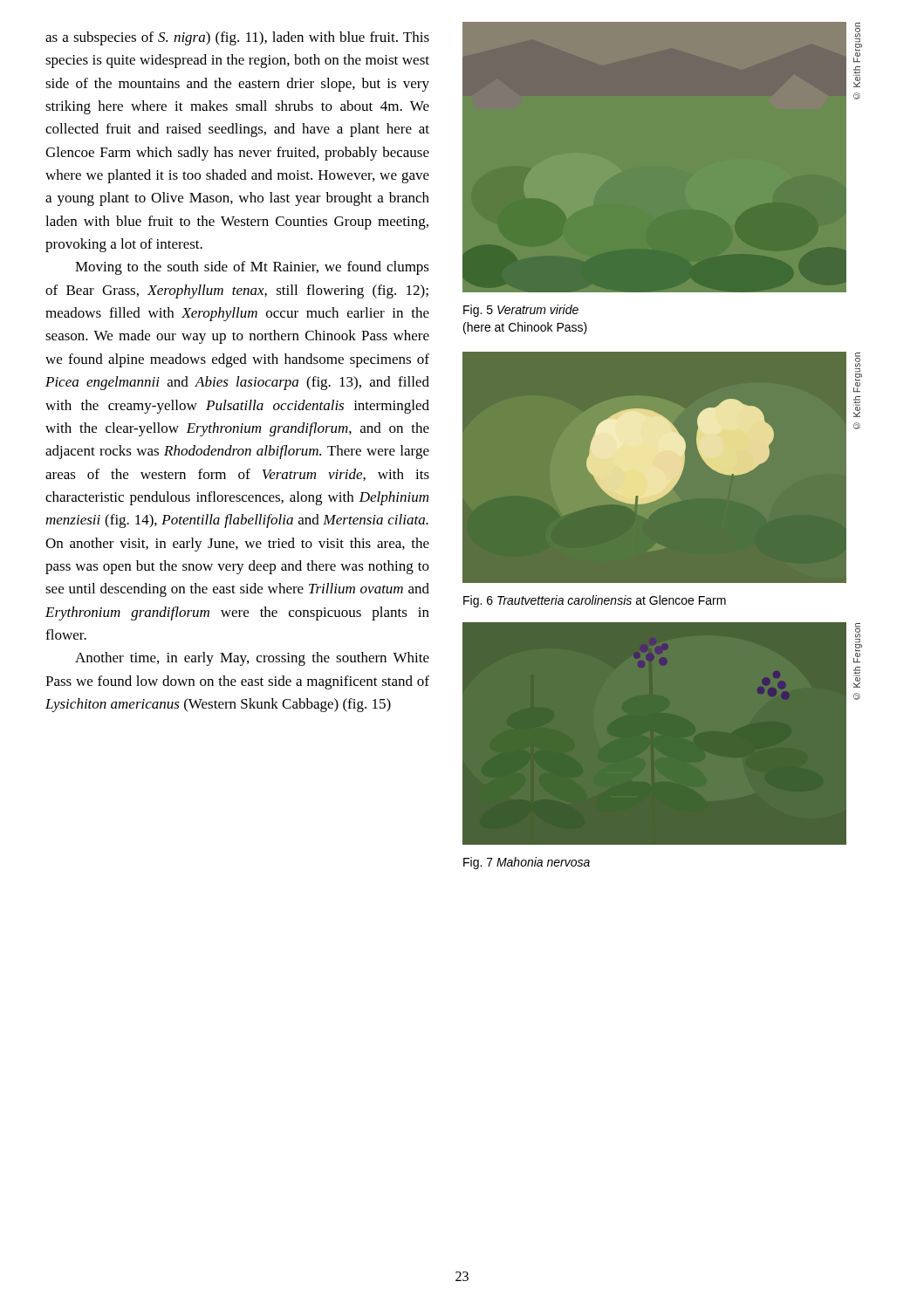
Task: Find the passage starting "Fig. 6 Trautvetteria carolinensis at Glencoe Farm"
Action: point(594,601)
